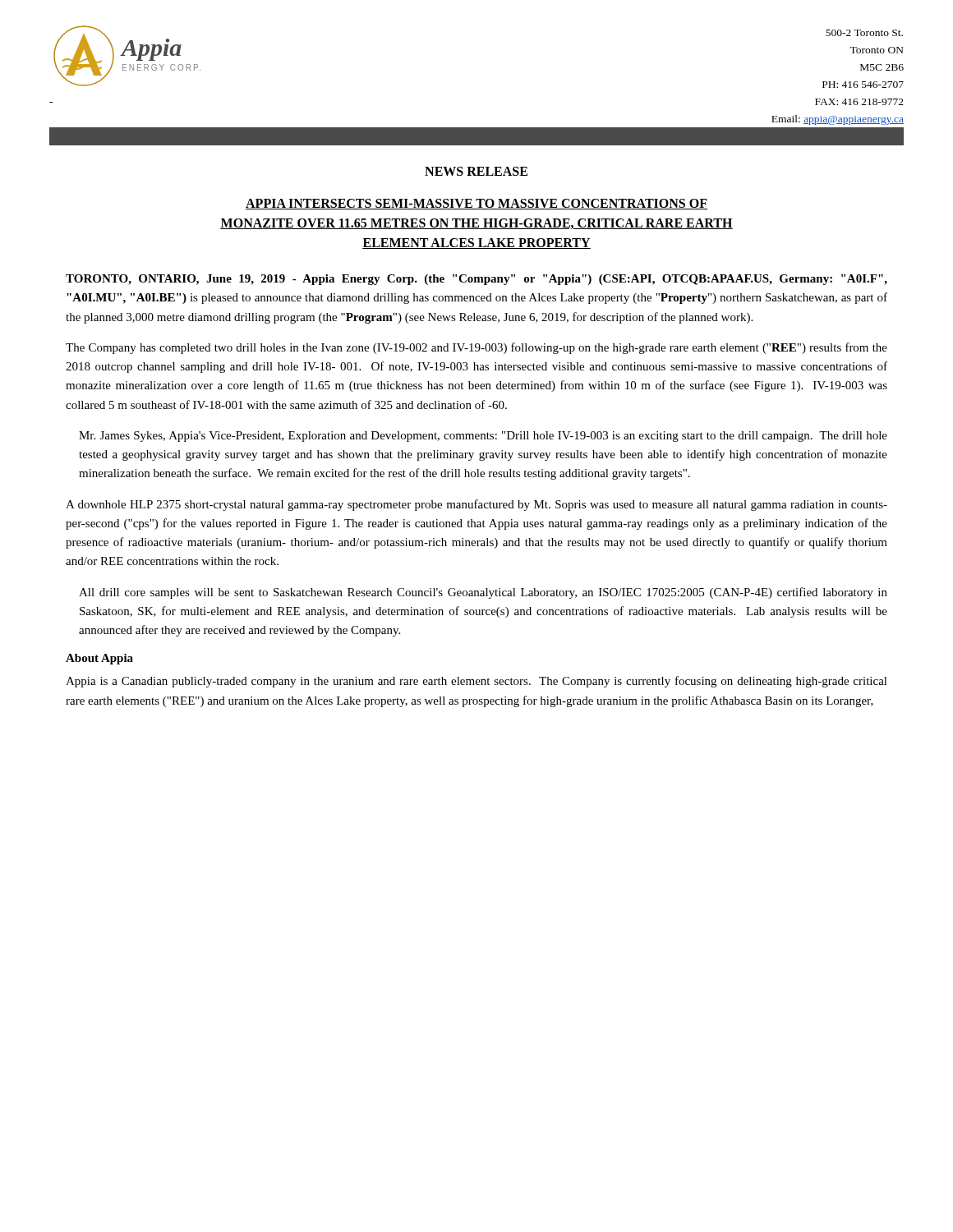Navigate to the region starting "Mr. James Sykes, Appia's Vice-President,"

point(483,454)
